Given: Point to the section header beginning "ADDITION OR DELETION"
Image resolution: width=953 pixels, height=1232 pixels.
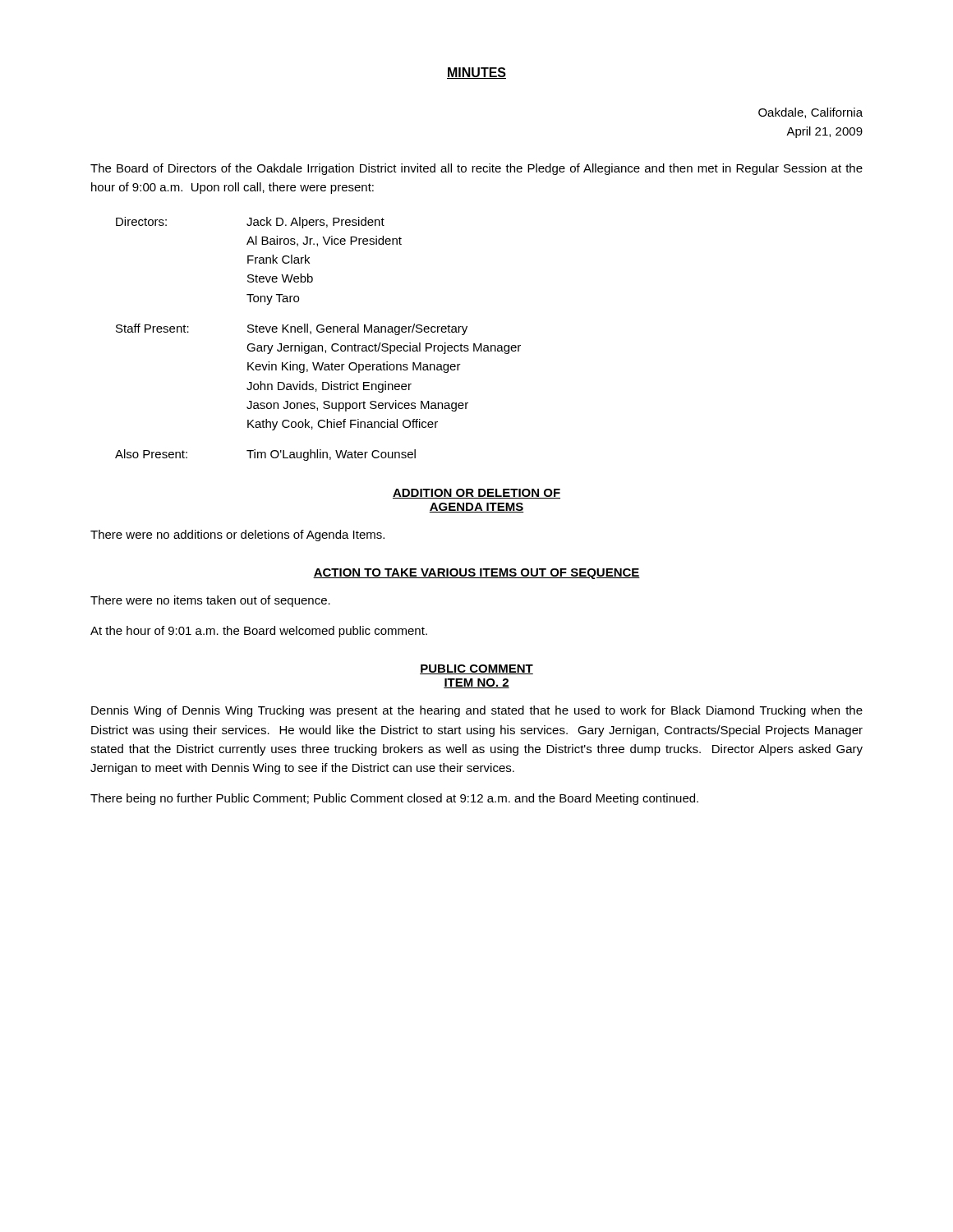Looking at the screenshot, I should point(476,499).
